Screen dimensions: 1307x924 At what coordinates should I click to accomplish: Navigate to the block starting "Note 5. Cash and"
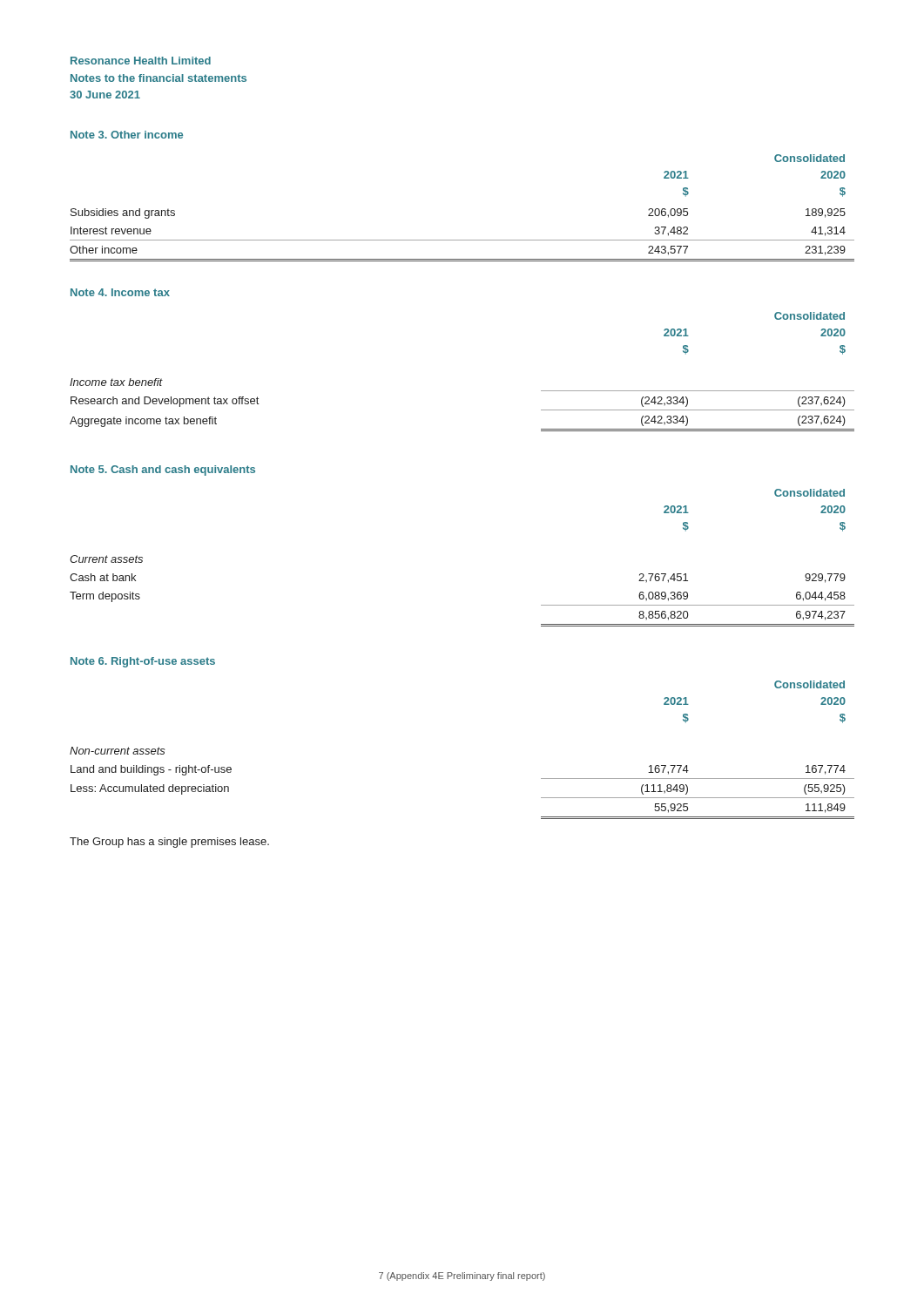pyautogui.click(x=163, y=469)
